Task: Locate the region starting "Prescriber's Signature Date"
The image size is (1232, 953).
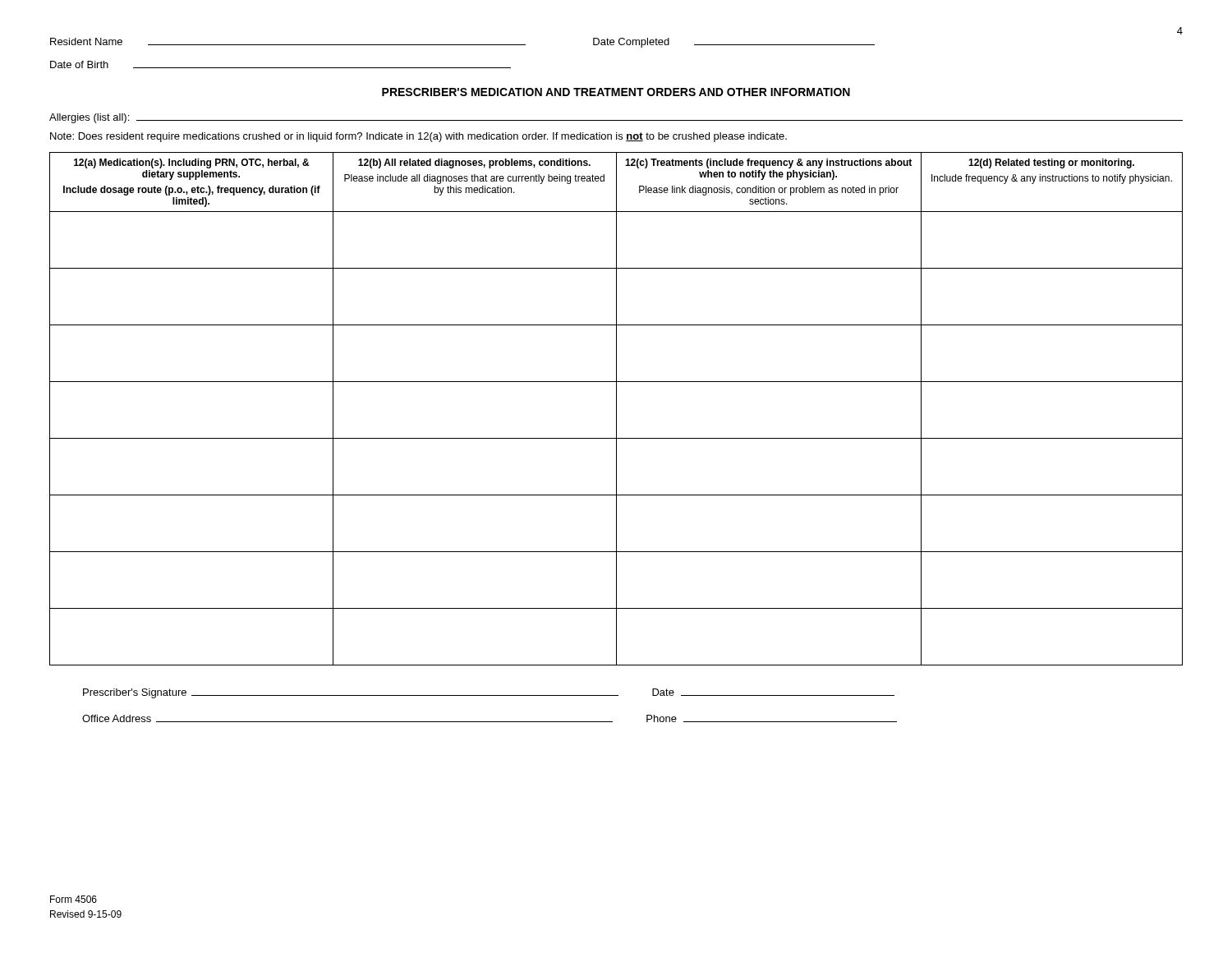Action: click(x=488, y=691)
